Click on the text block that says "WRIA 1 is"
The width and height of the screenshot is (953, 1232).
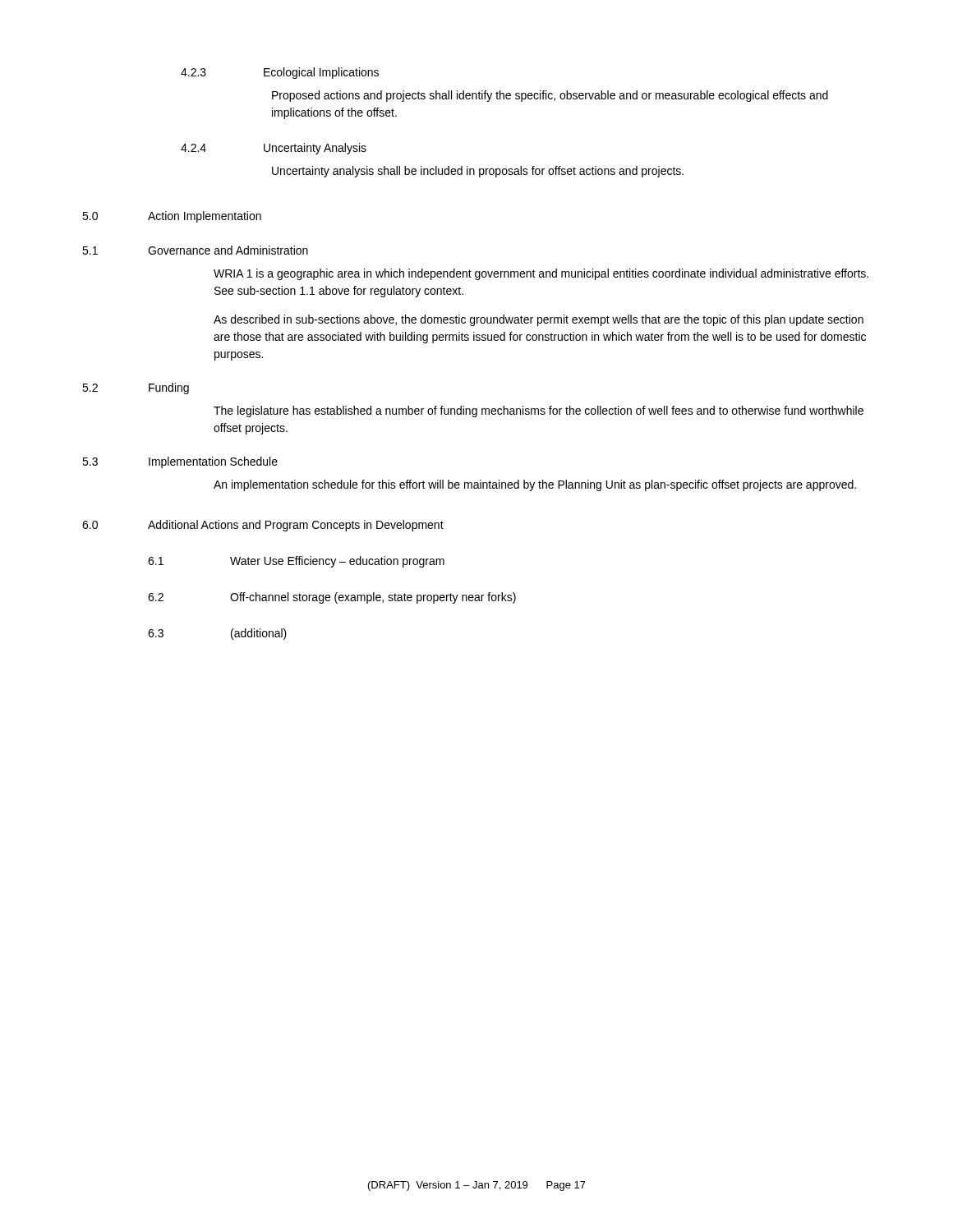coord(541,282)
